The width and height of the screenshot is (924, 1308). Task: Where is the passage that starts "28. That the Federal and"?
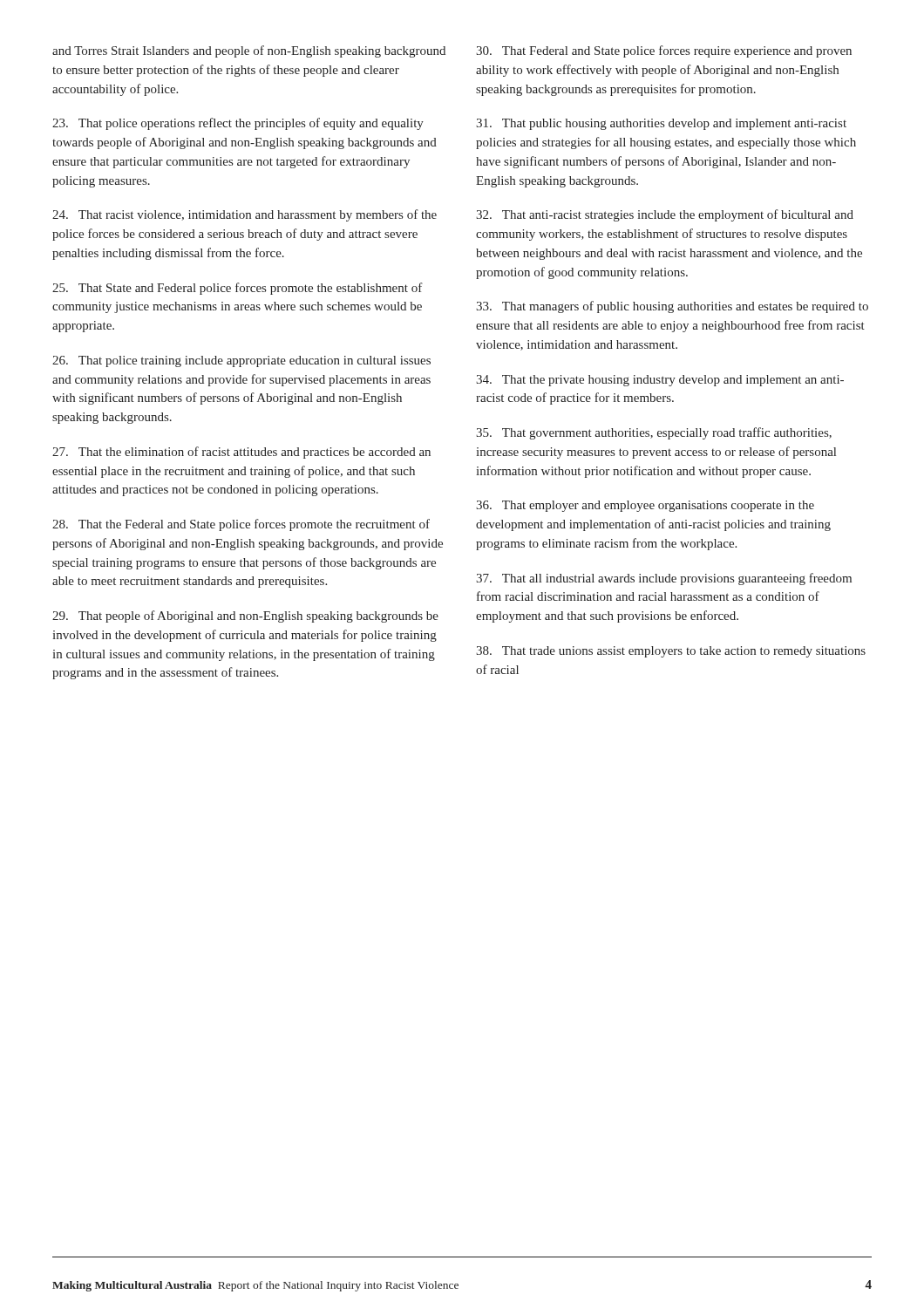250,553
